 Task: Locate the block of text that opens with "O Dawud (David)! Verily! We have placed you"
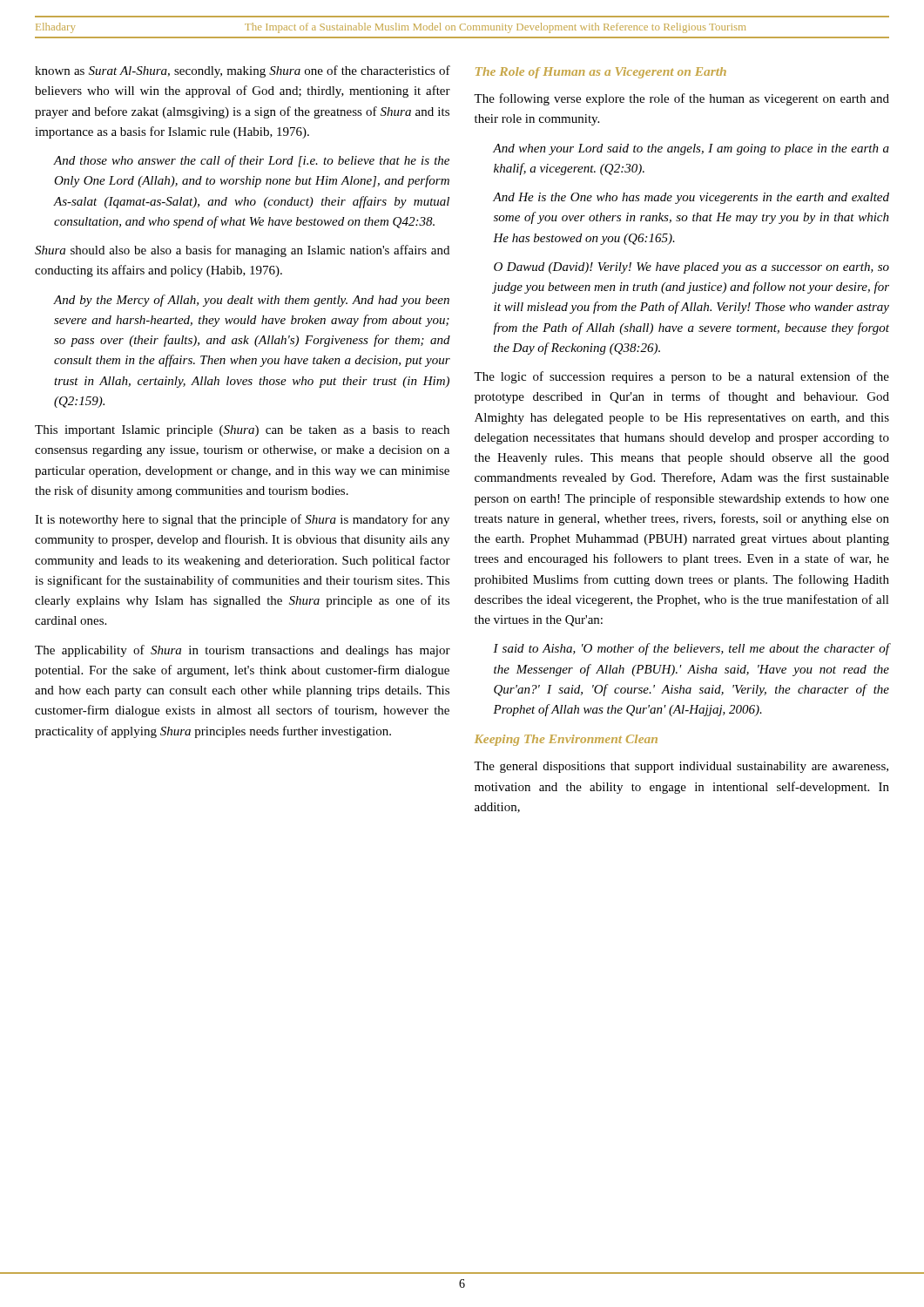pos(691,307)
